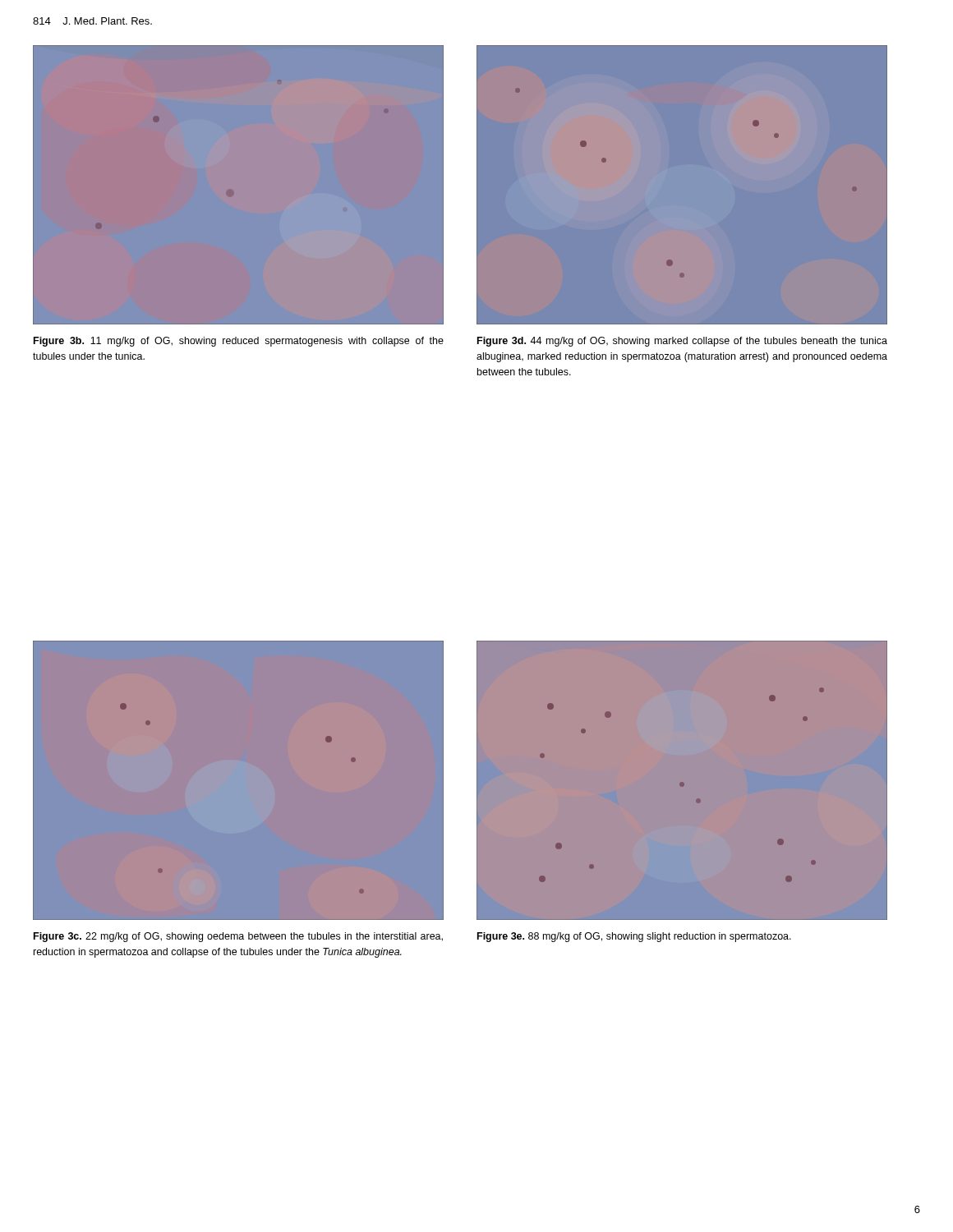Screen dimensions: 1232x953
Task: Point to the caption beginning "Figure 3e. 88 mg/kg of"
Action: (x=634, y=936)
